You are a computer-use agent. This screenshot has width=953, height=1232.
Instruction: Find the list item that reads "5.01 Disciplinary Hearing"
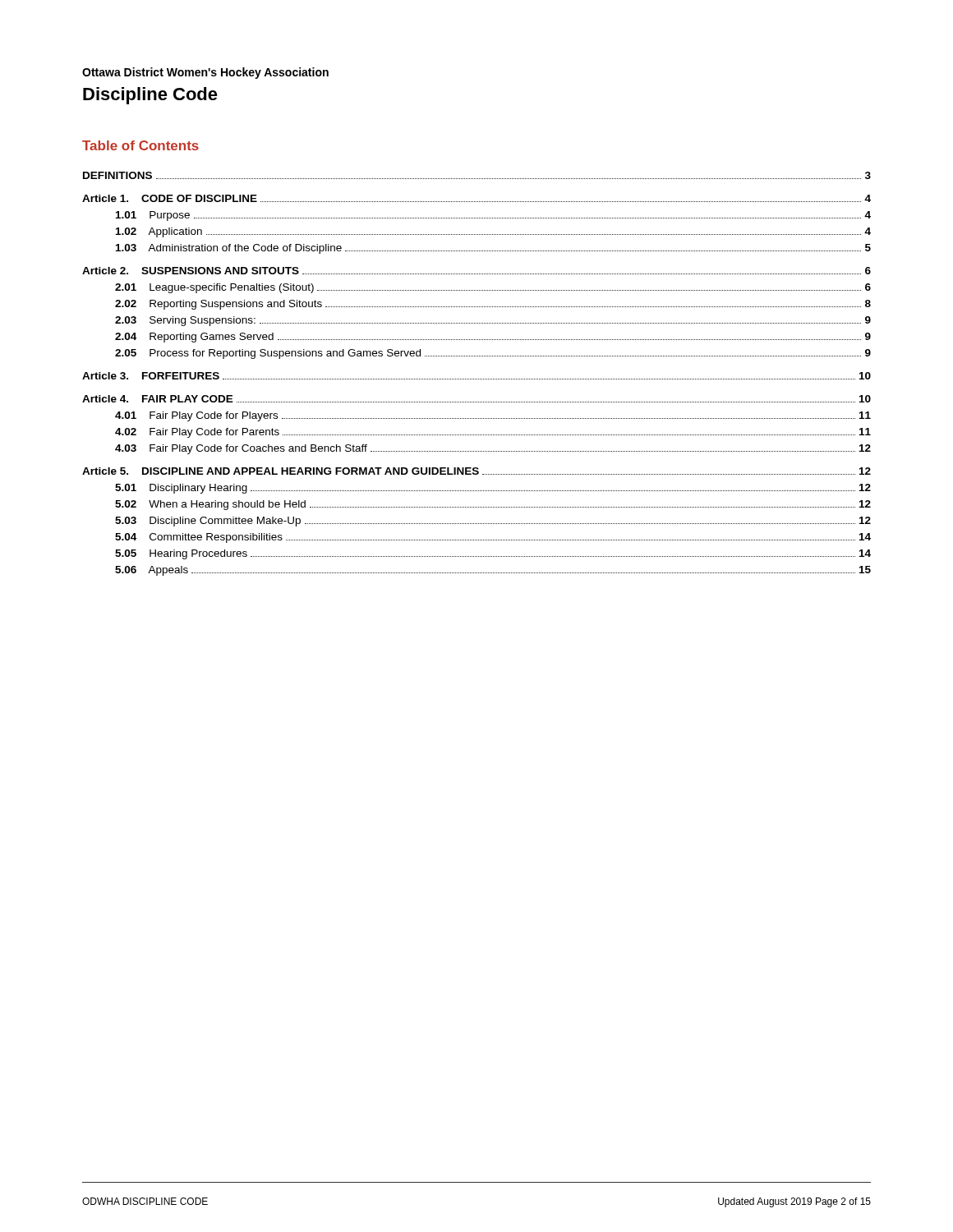476,488
